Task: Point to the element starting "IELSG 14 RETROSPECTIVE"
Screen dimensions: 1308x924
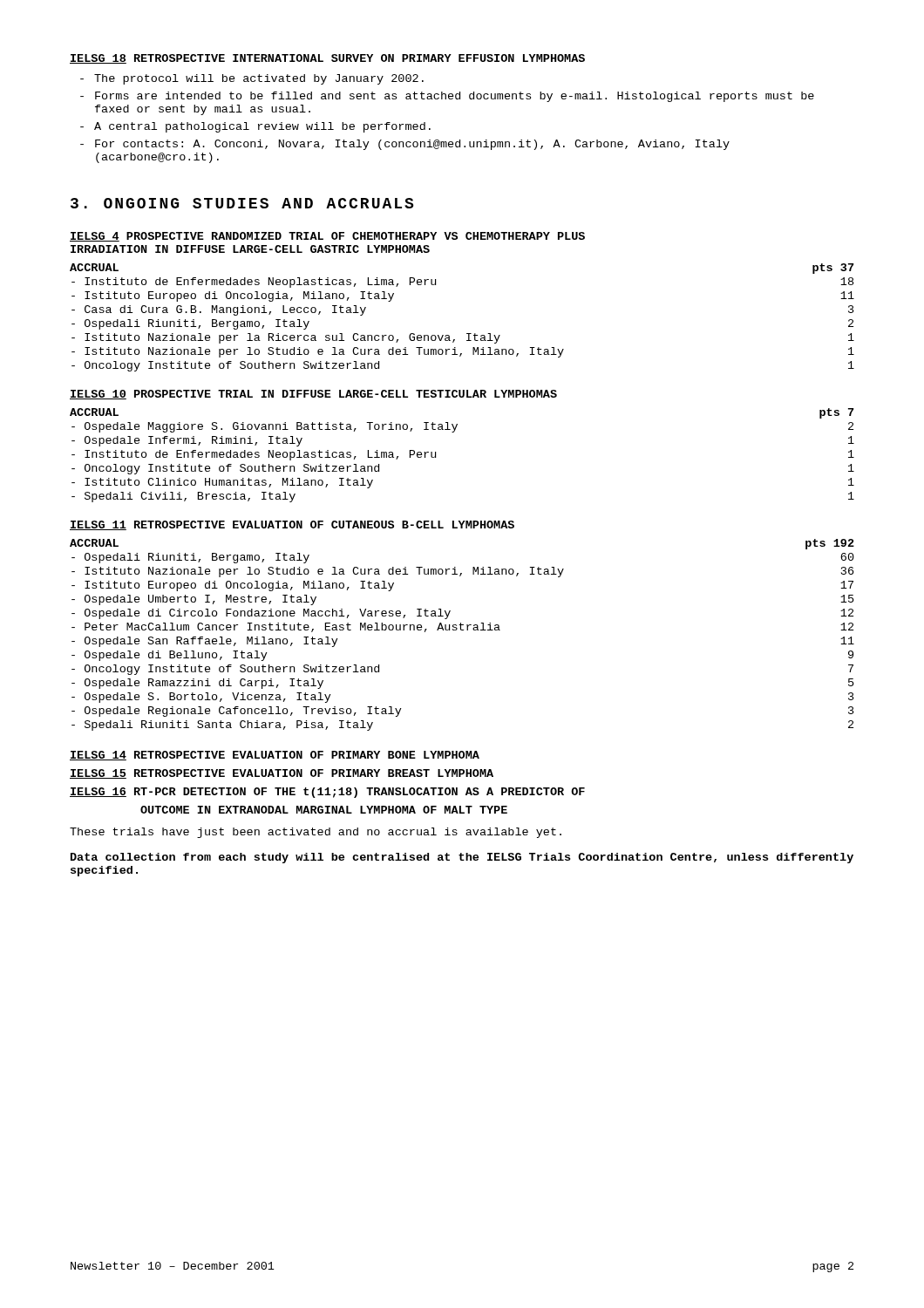Action: tap(328, 783)
